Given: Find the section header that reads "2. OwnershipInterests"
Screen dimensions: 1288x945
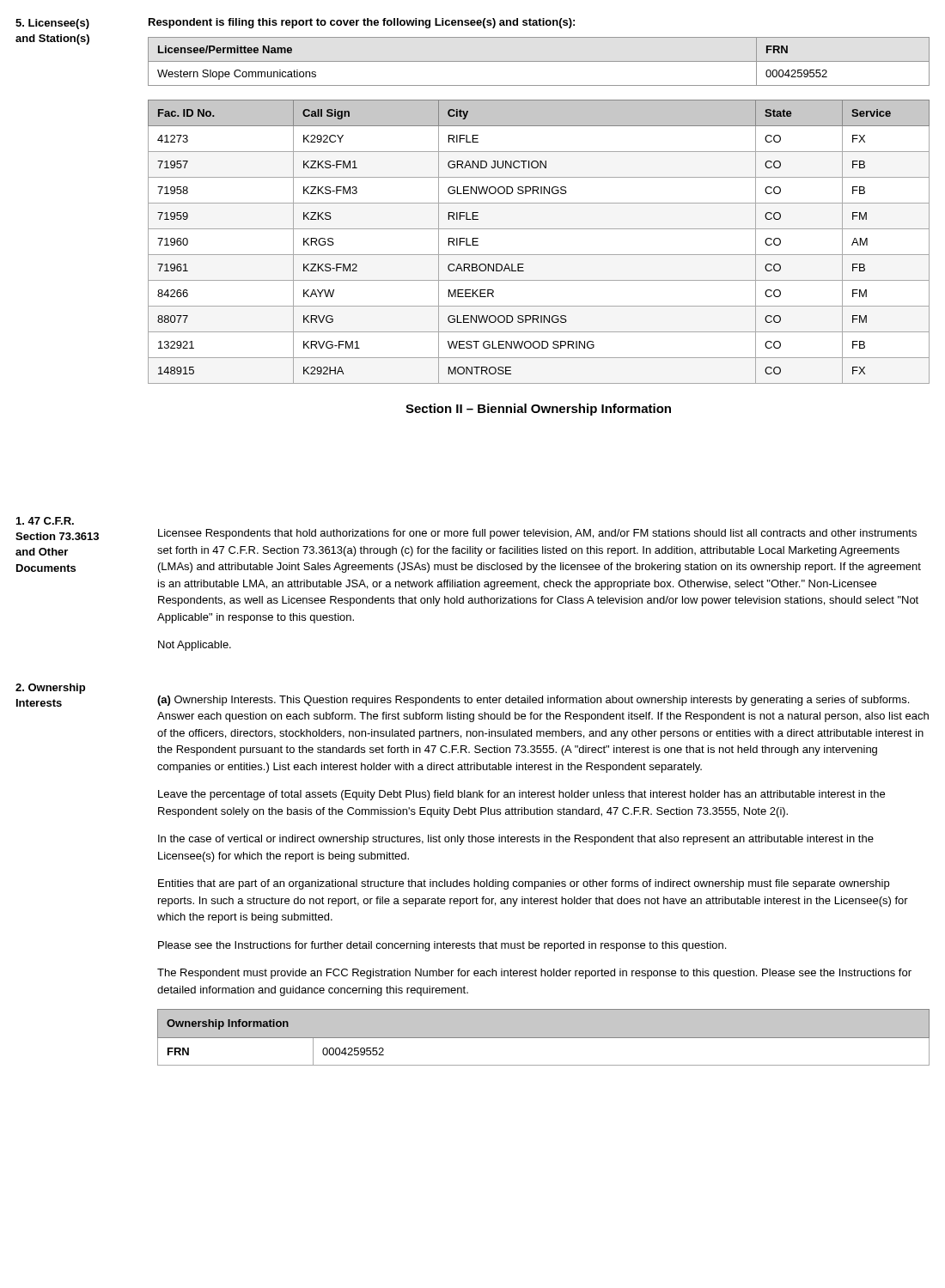Looking at the screenshot, I should point(51,695).
